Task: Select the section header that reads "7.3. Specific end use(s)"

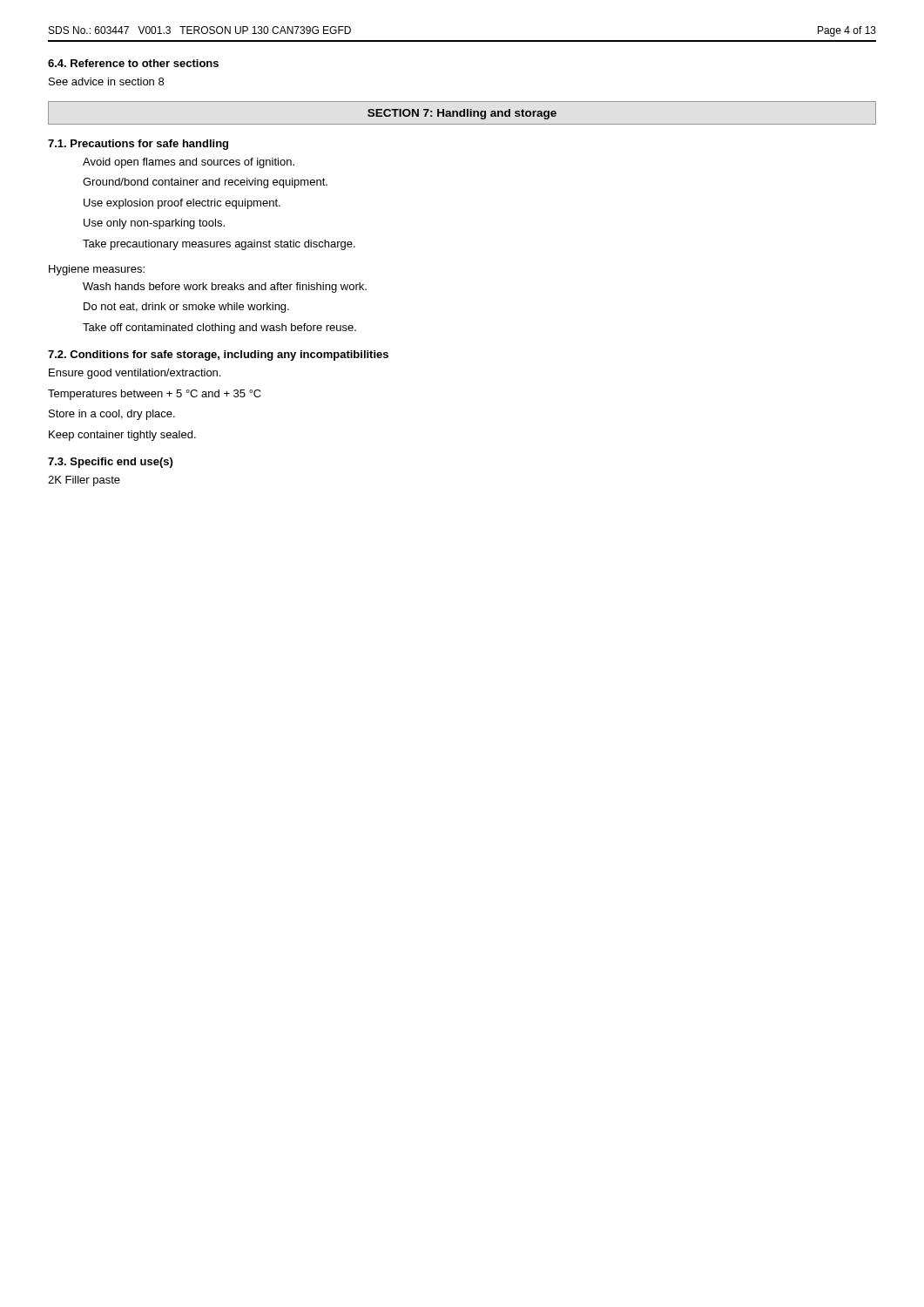Action: point(111,461)
